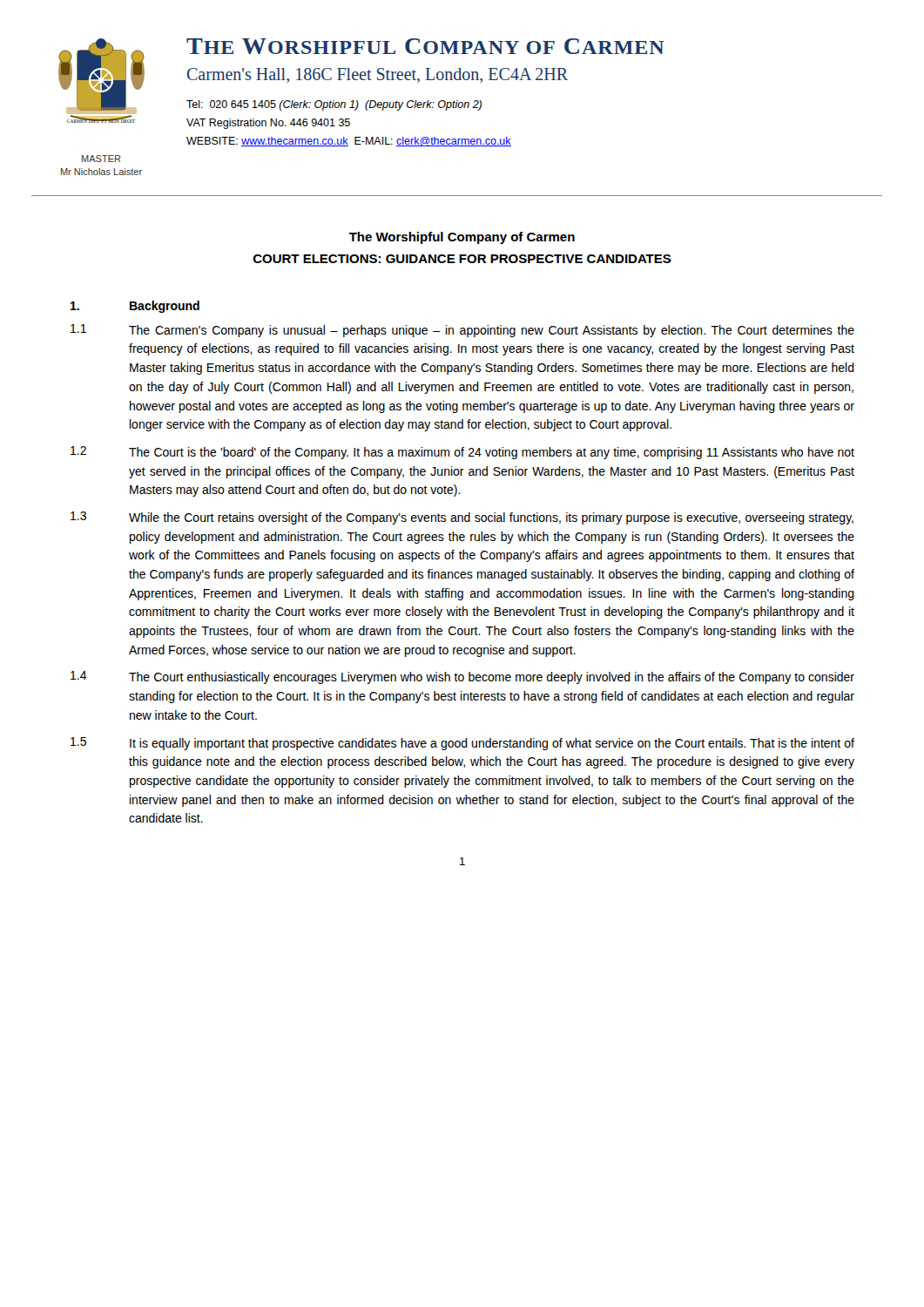Click on the section header that says "1. Background"
Screen dimensions: 1307x924
tap(135, 306)
